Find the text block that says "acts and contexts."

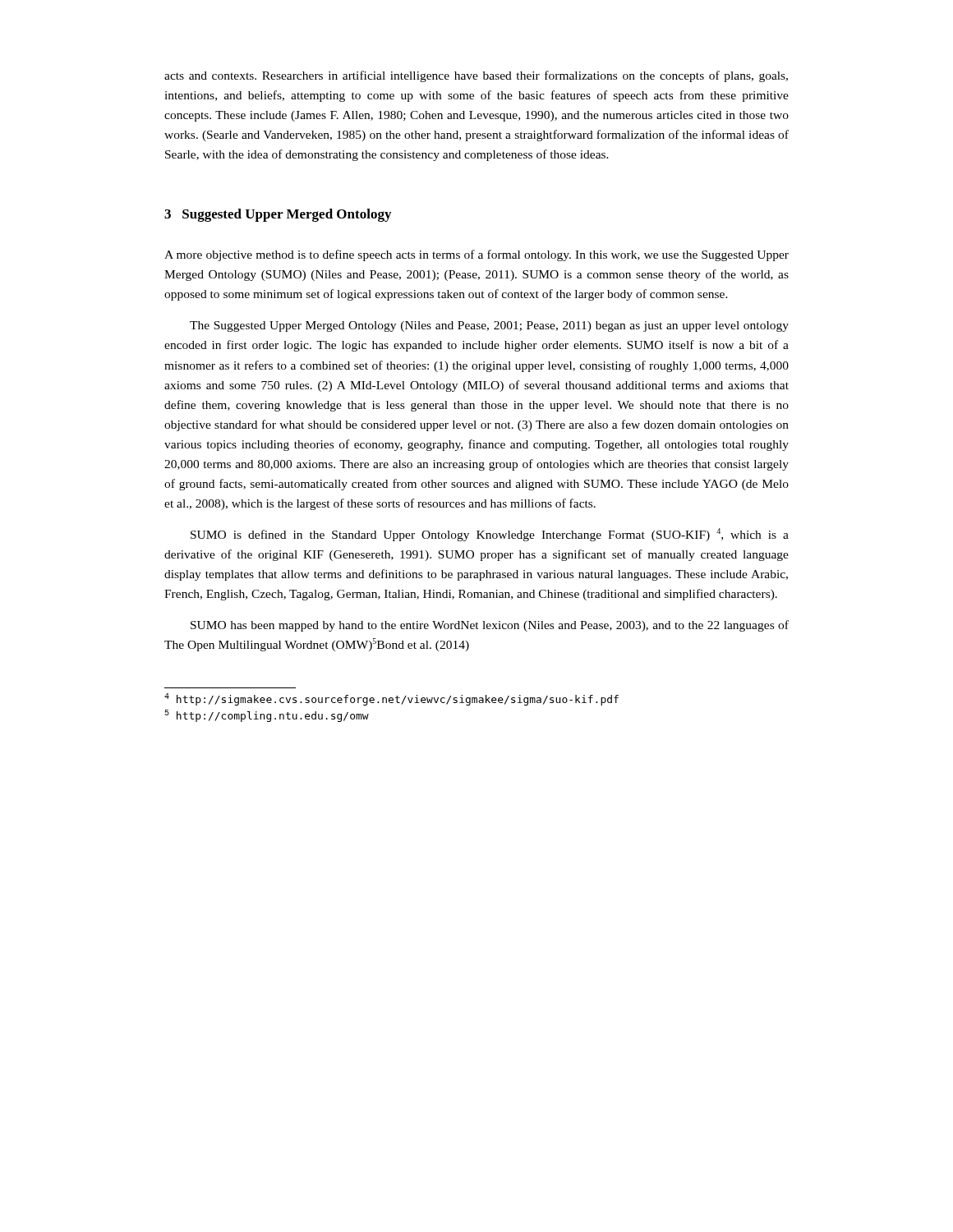[x=476, y=115]
